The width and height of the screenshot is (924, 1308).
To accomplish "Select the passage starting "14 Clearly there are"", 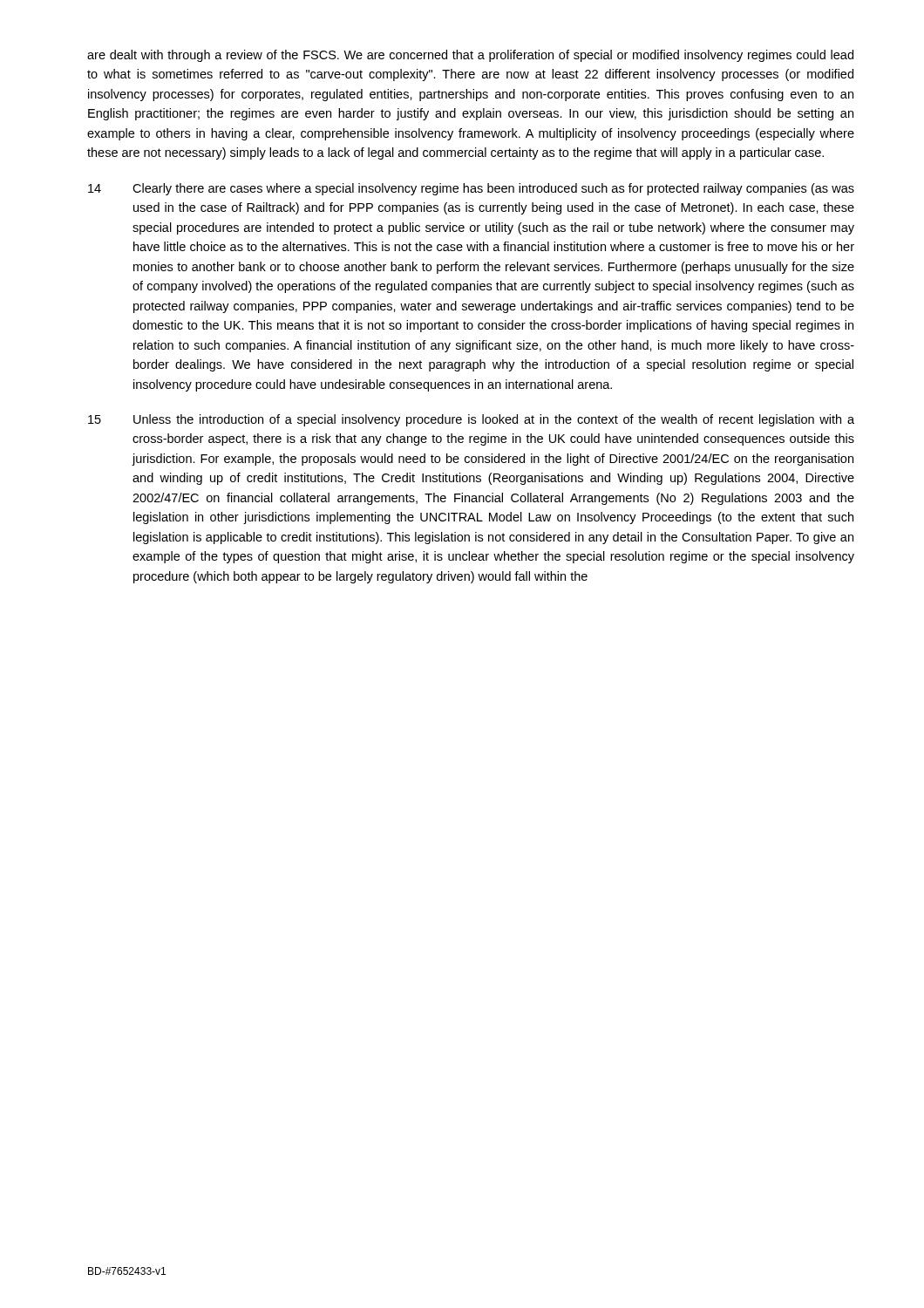I will pos(471,286).
